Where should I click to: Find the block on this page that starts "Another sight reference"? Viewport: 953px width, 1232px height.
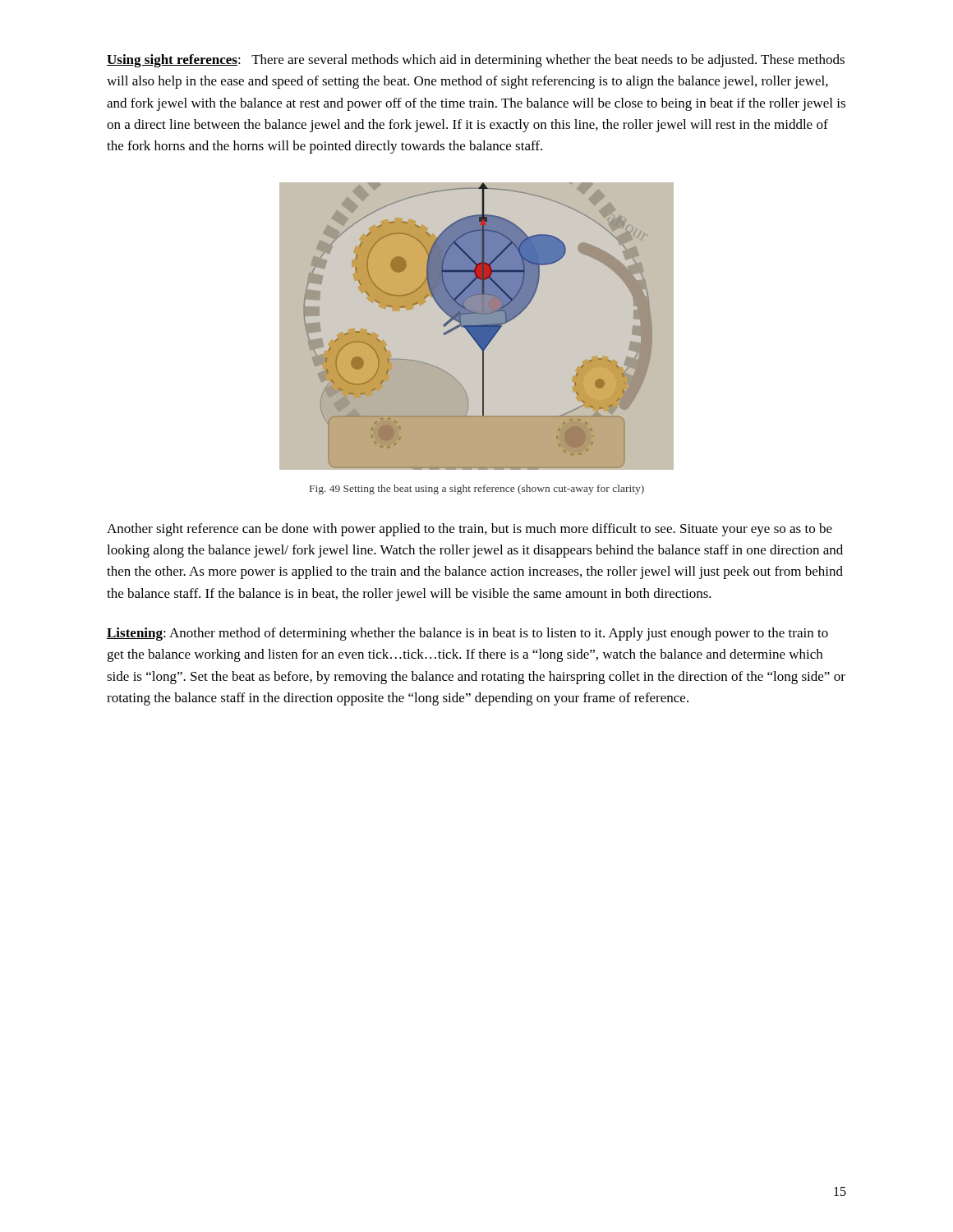(x=476, y=561)
